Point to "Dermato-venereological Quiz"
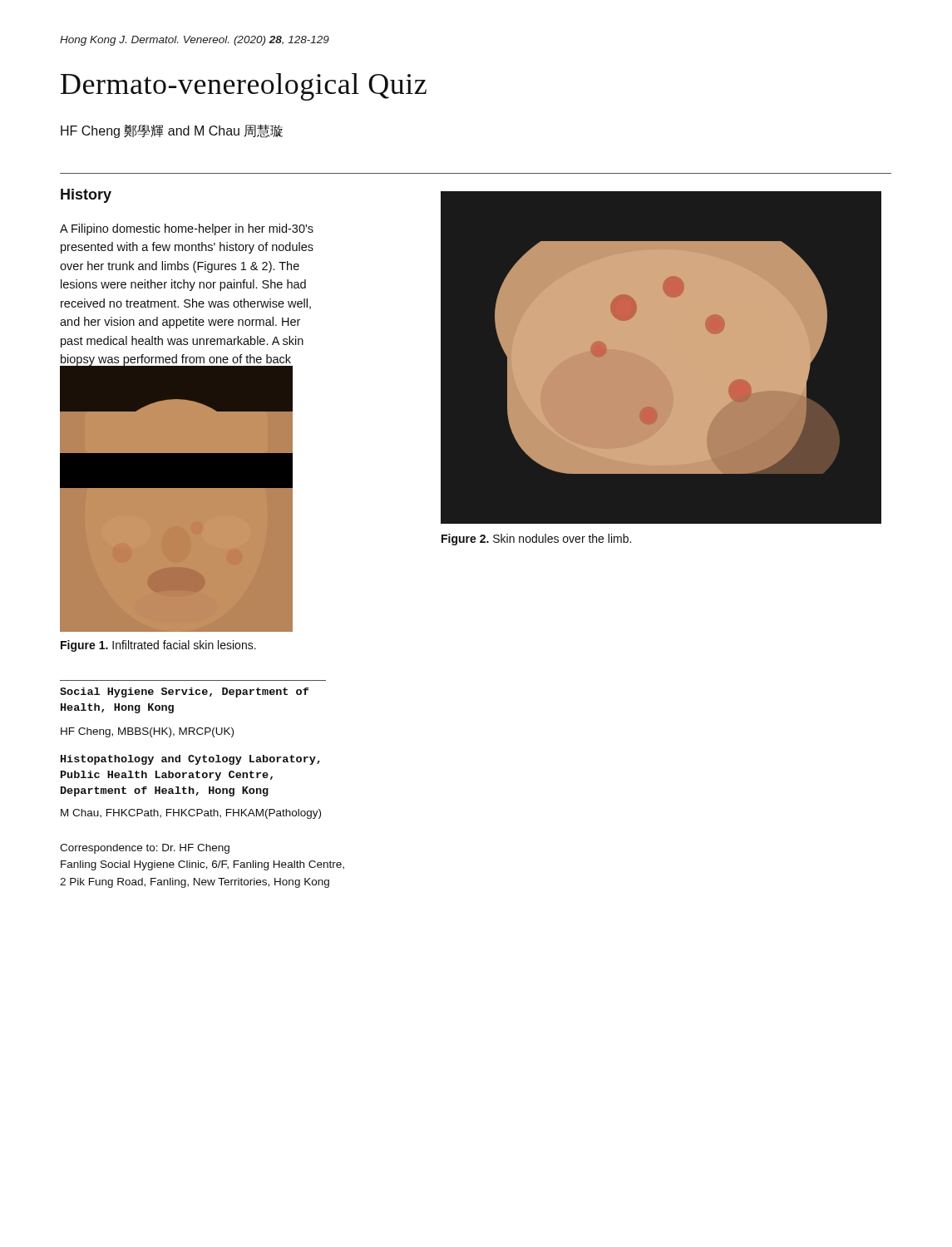This screenshot has height=1247, width=952. (244, 84)
